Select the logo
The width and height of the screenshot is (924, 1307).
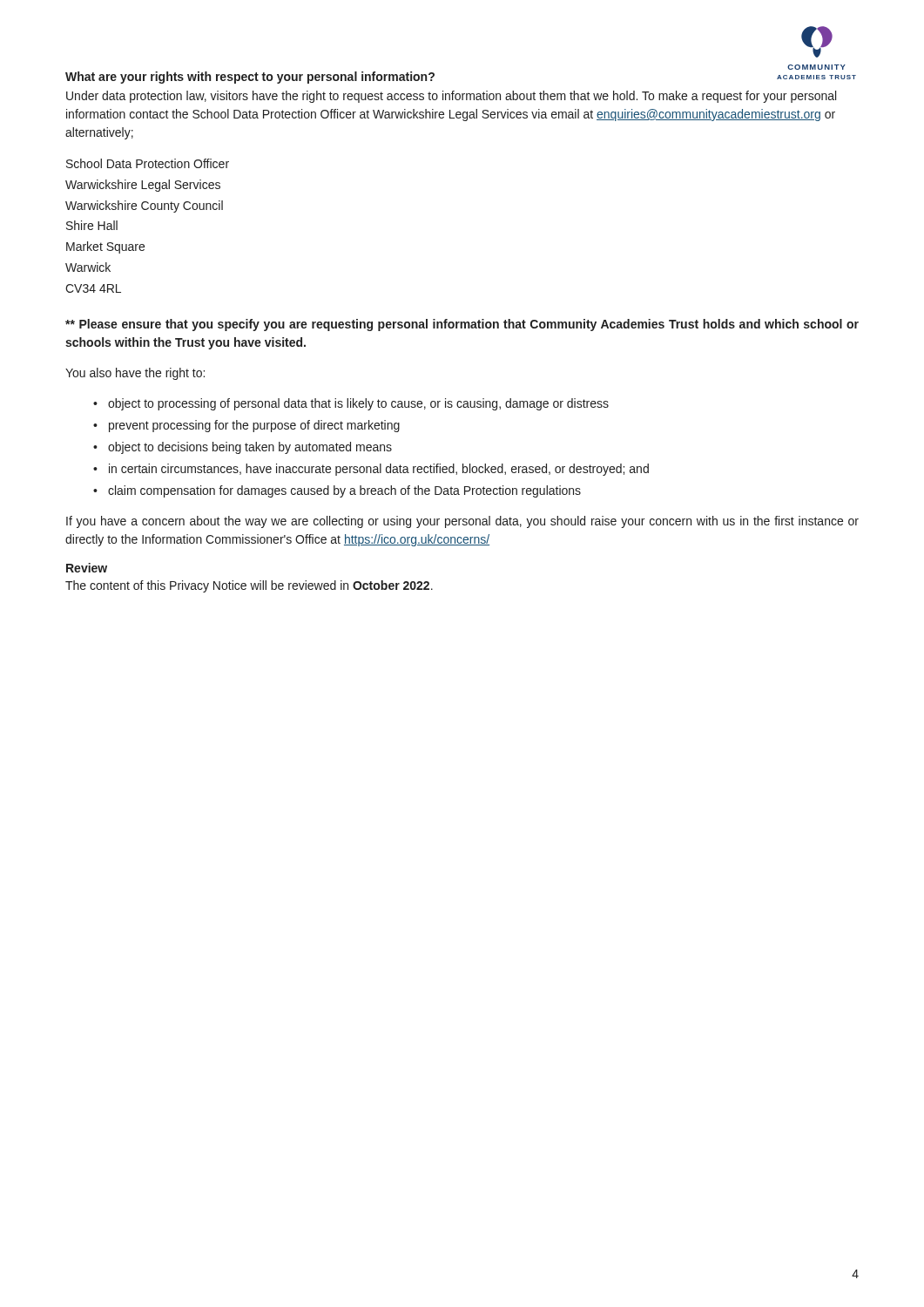coord(817,57)
